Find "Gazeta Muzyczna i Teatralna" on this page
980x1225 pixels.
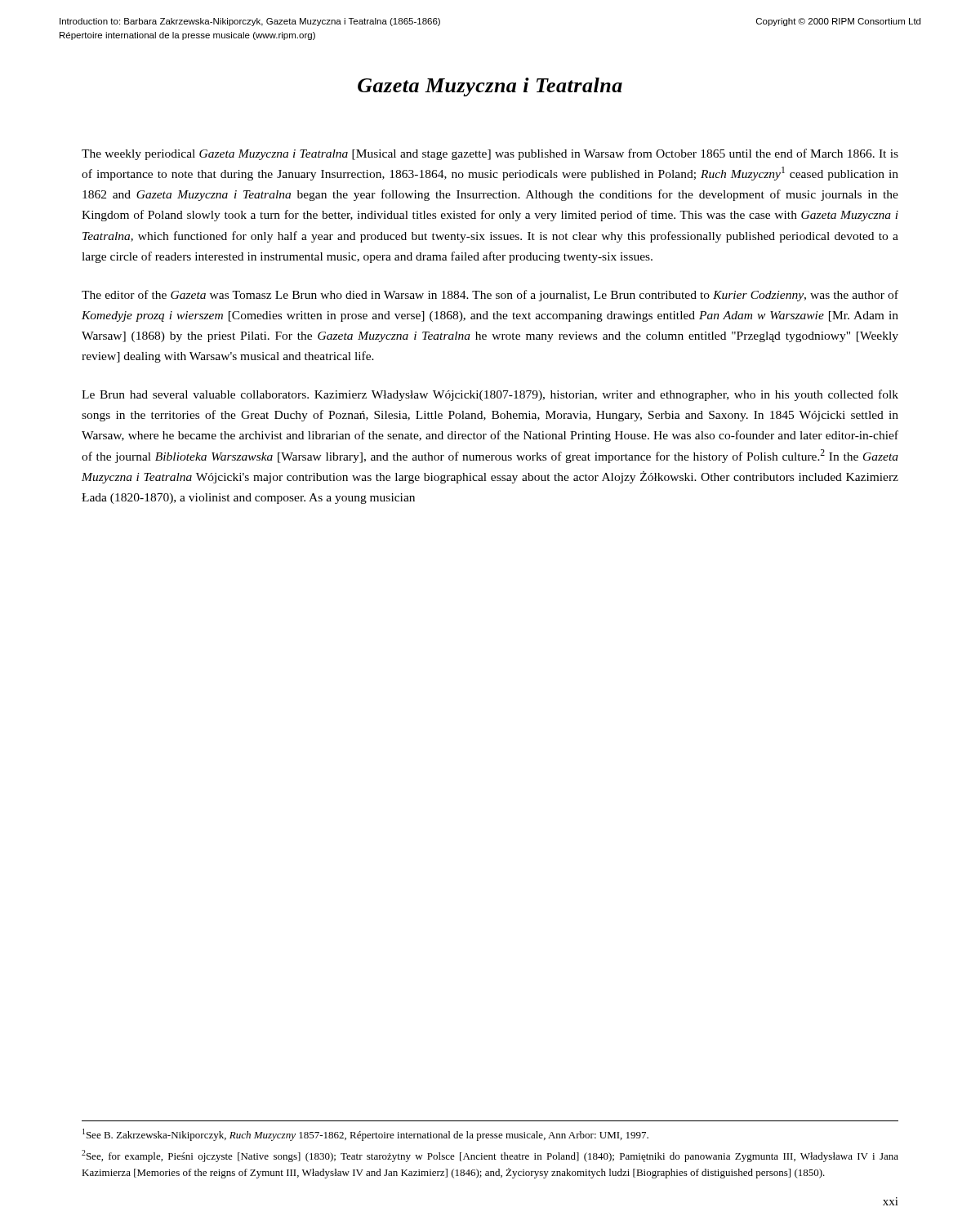coord(490,85)
